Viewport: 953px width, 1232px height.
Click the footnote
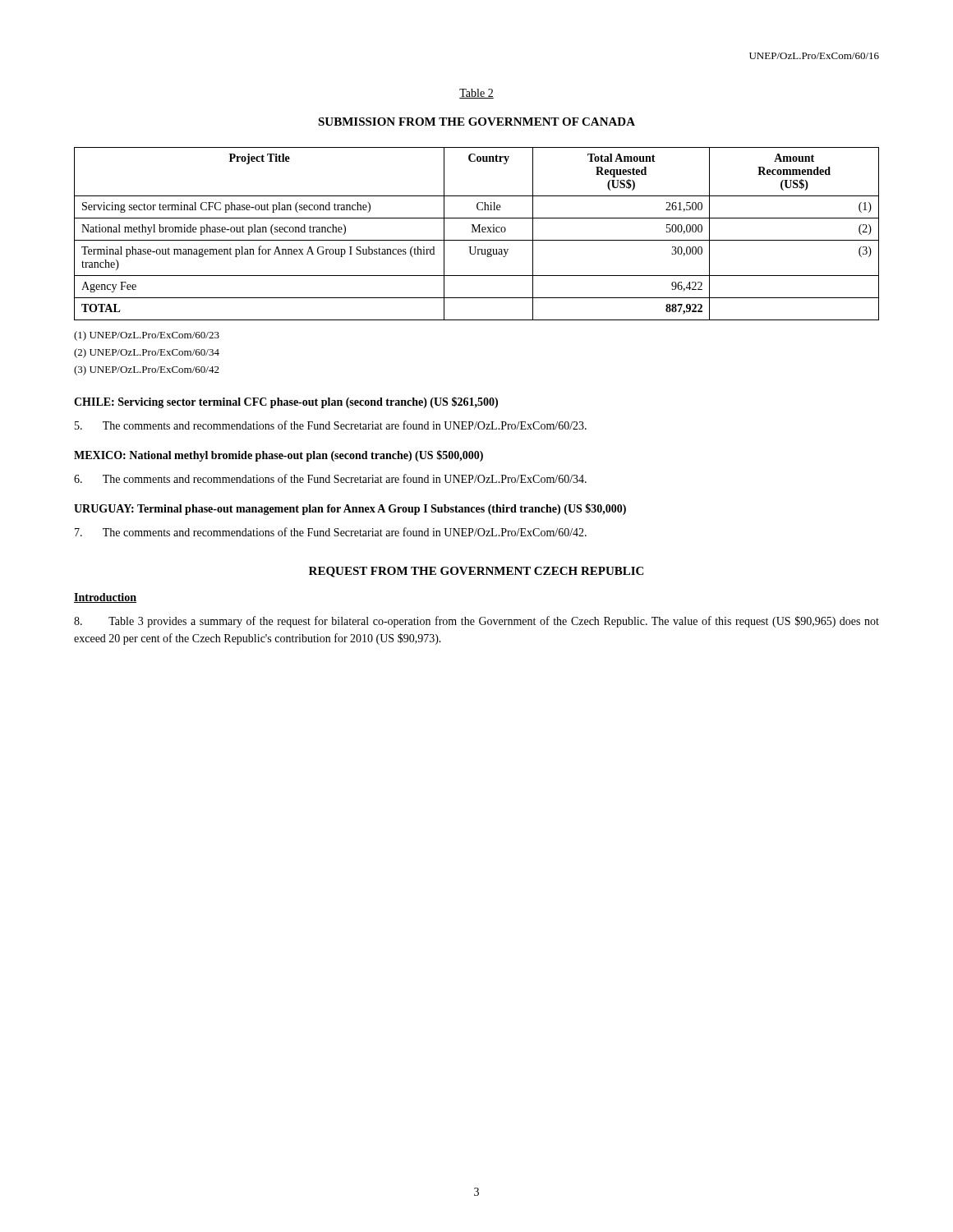pyautogui.click(x=147, y=352)
